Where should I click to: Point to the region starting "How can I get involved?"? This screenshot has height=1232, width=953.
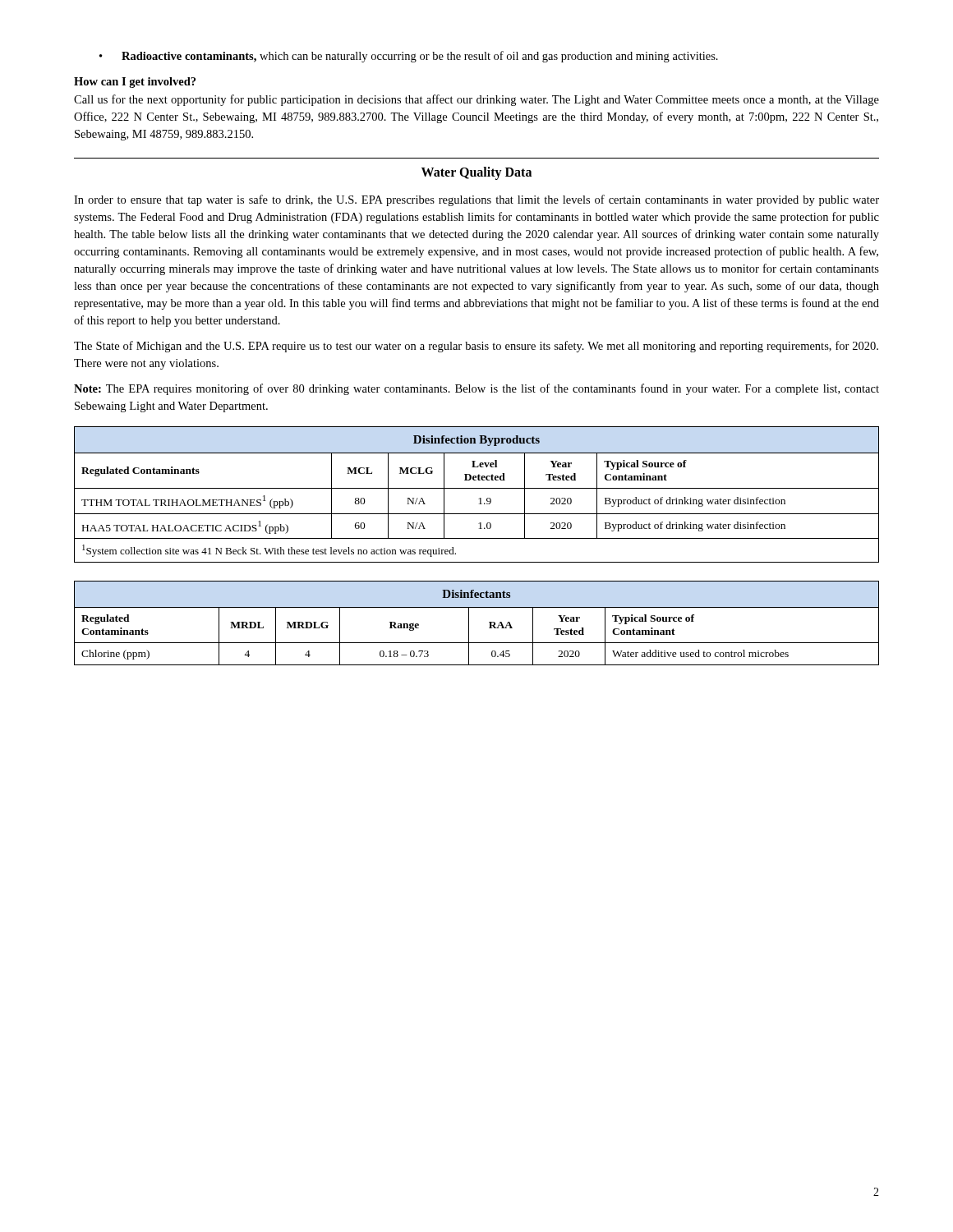click(135, 81)
